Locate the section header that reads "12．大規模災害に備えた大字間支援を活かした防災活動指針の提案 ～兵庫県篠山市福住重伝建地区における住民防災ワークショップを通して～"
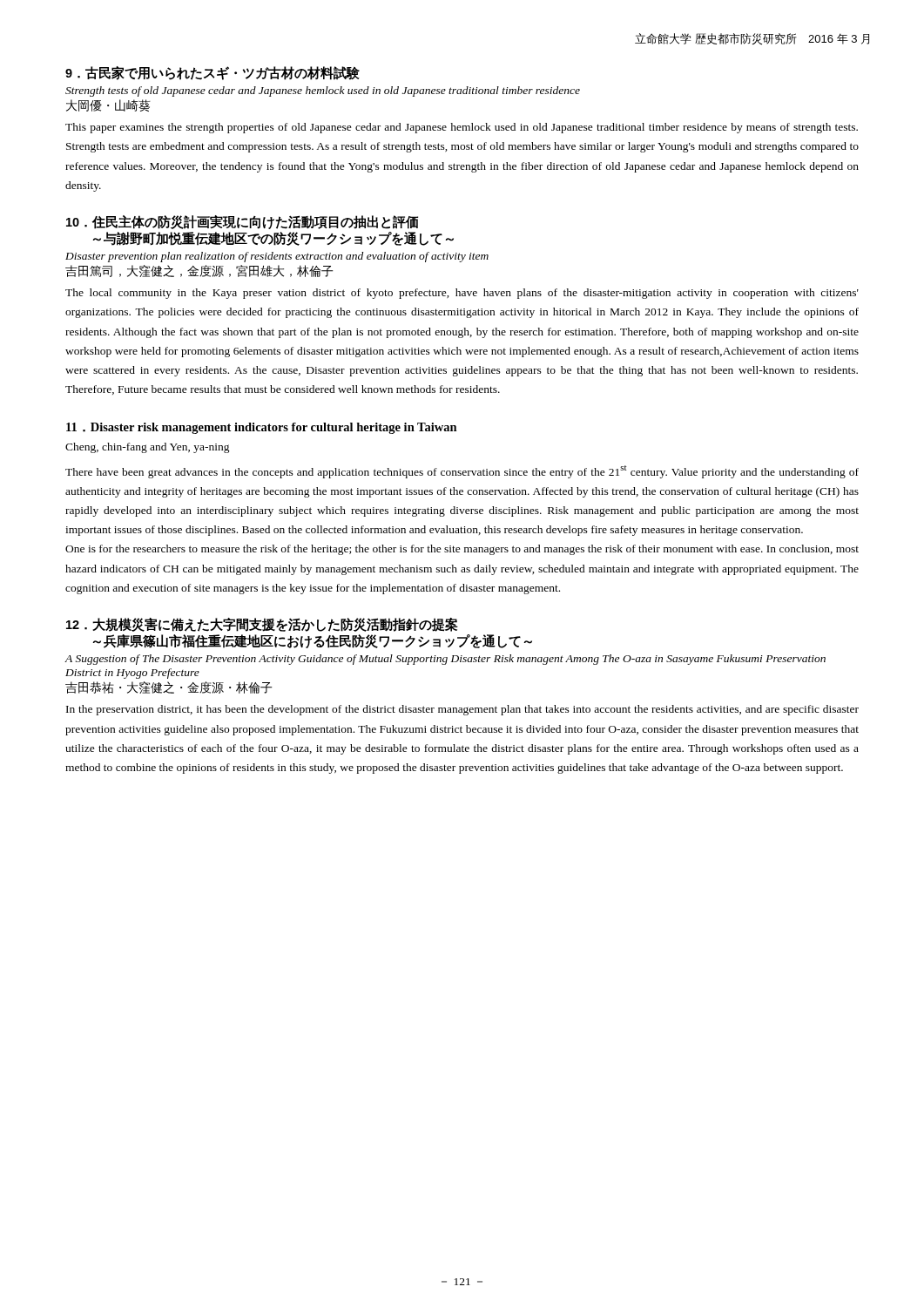This screenshot has width=924, height=1307. coord(300,633)
